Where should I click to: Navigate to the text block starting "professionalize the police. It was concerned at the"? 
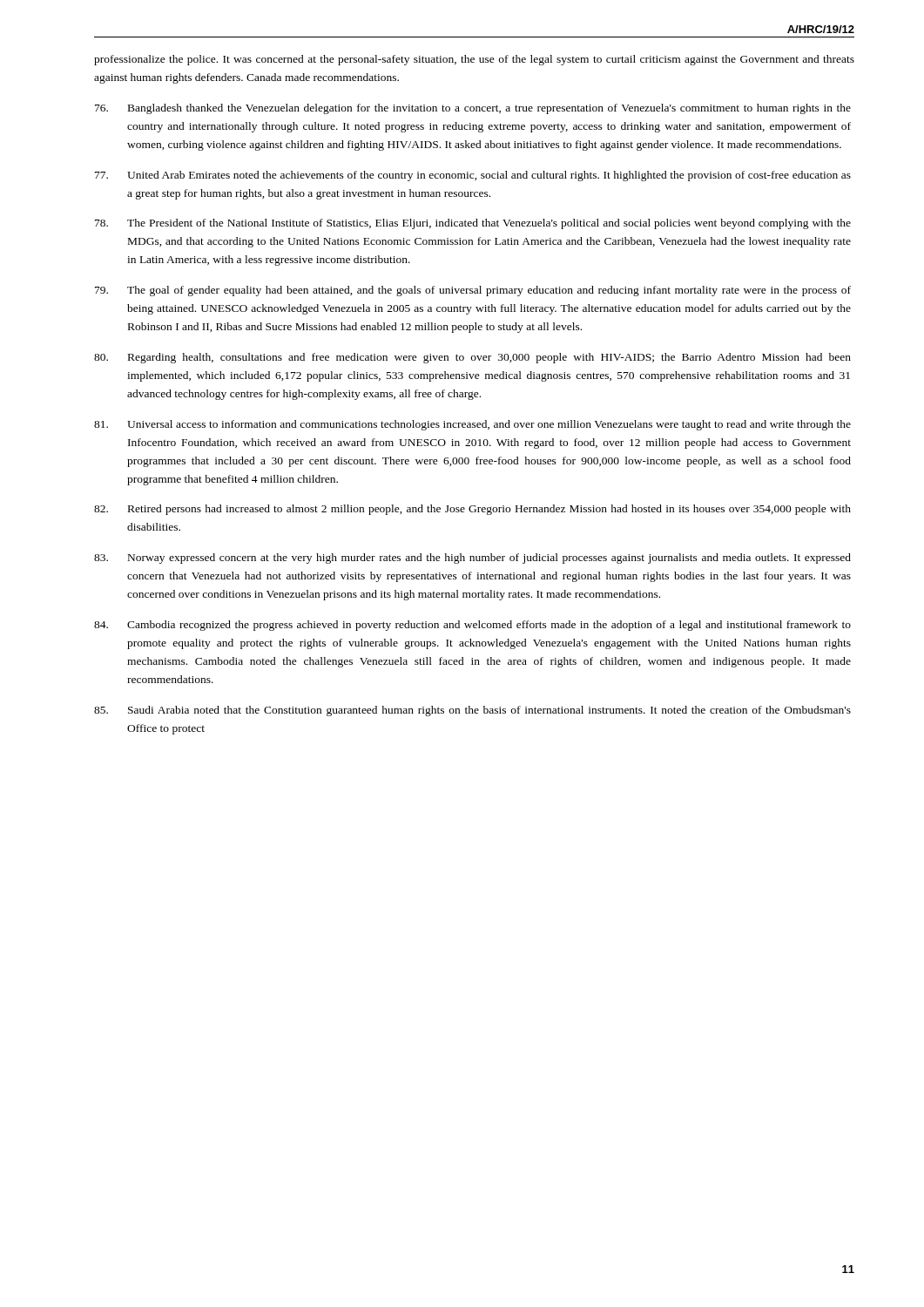click(474, 68)
